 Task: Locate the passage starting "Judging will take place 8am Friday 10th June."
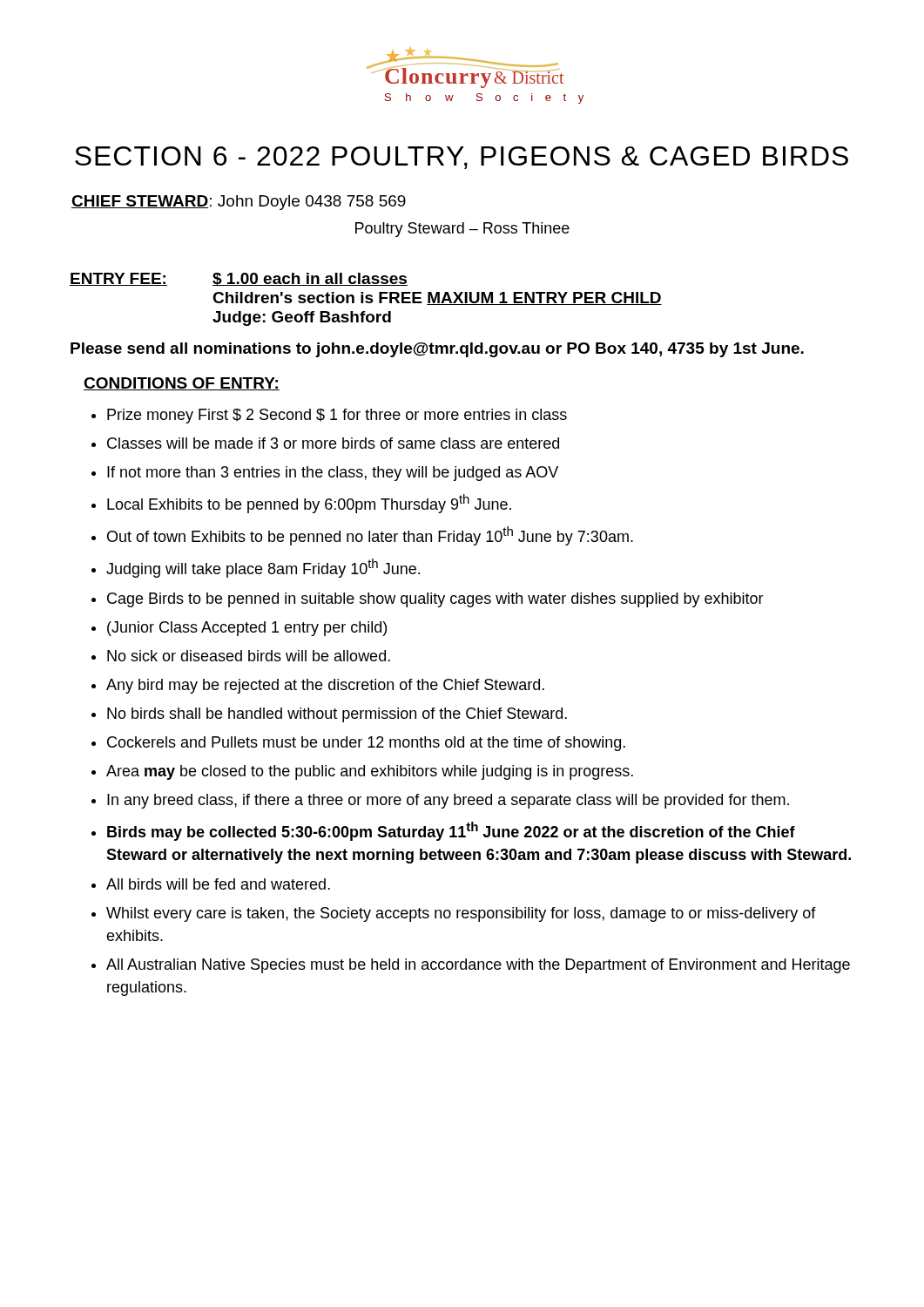264,567
